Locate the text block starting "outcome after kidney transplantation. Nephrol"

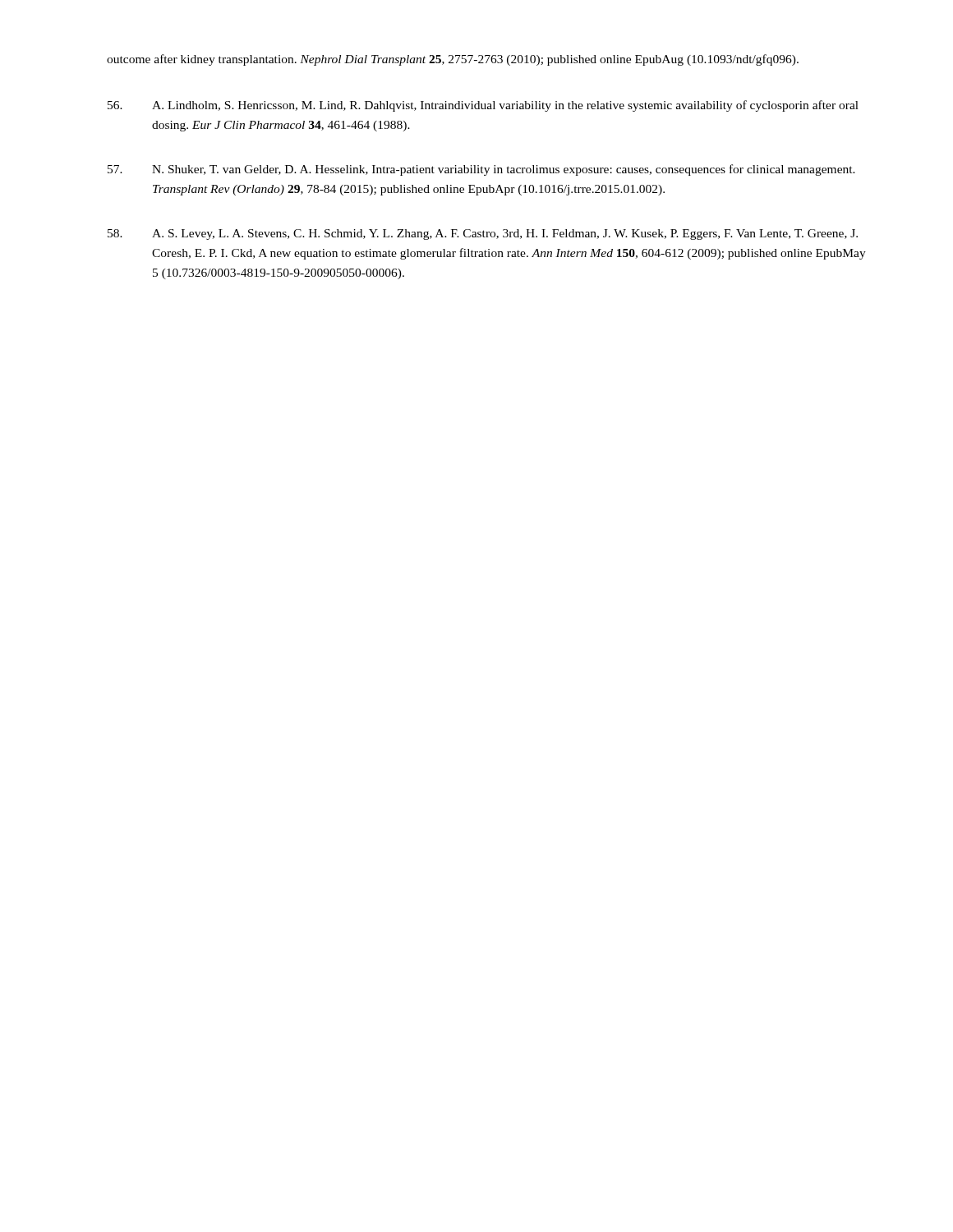pos(453,59)
